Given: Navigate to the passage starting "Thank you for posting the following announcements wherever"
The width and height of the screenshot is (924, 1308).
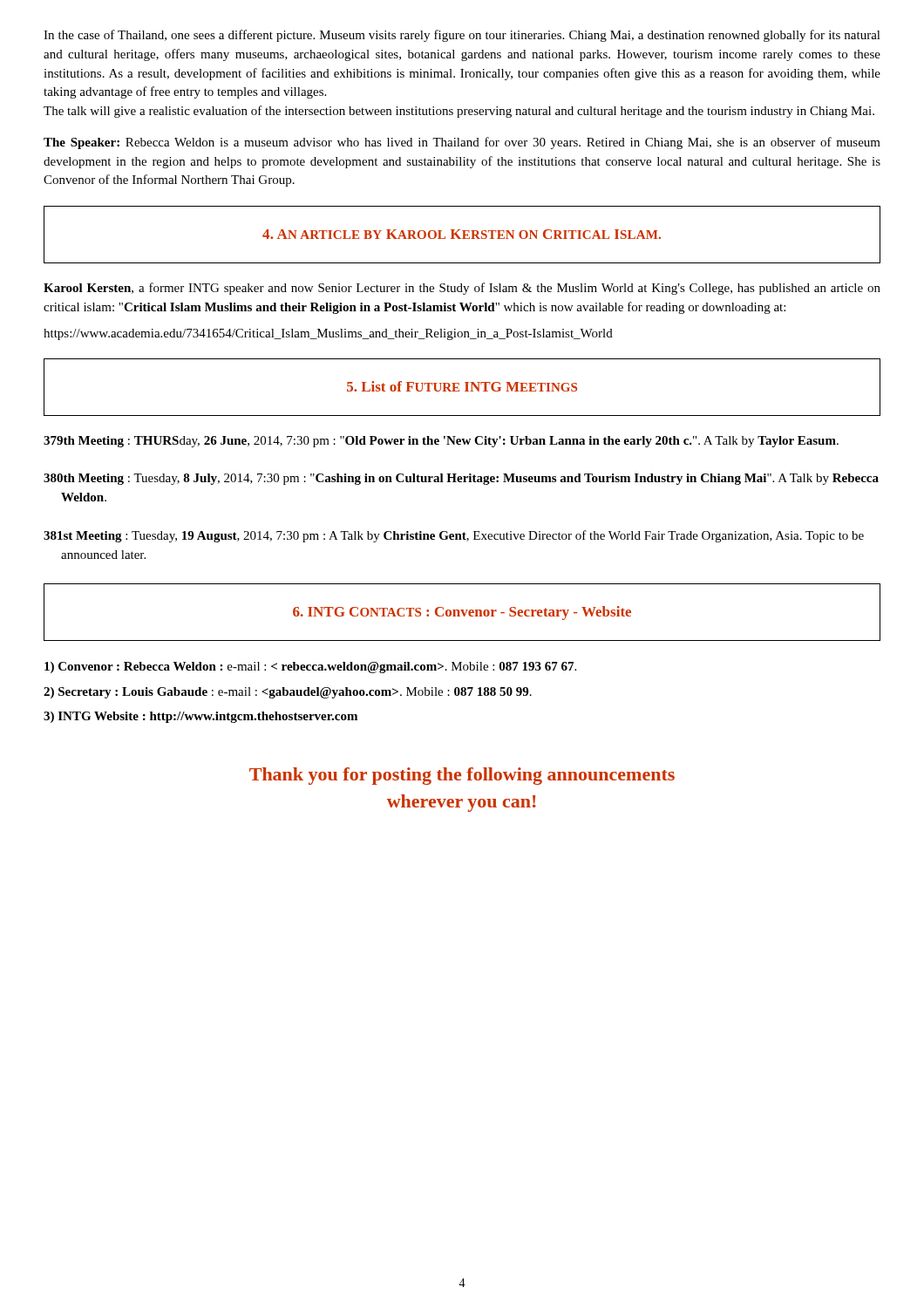Looking at the screenshot, I should point(462,787).
